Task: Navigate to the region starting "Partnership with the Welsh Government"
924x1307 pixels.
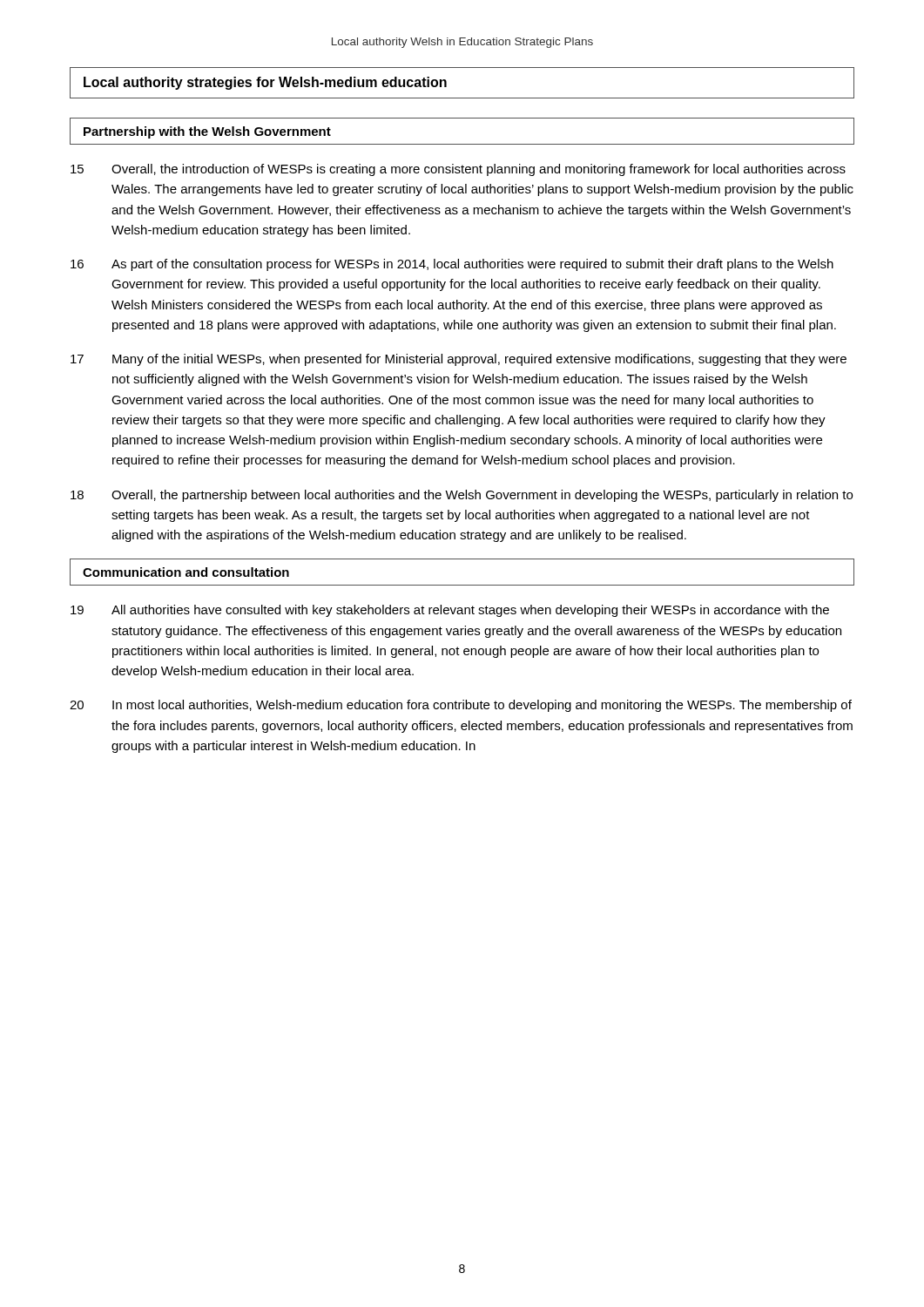Action: (x=207, y=131)
